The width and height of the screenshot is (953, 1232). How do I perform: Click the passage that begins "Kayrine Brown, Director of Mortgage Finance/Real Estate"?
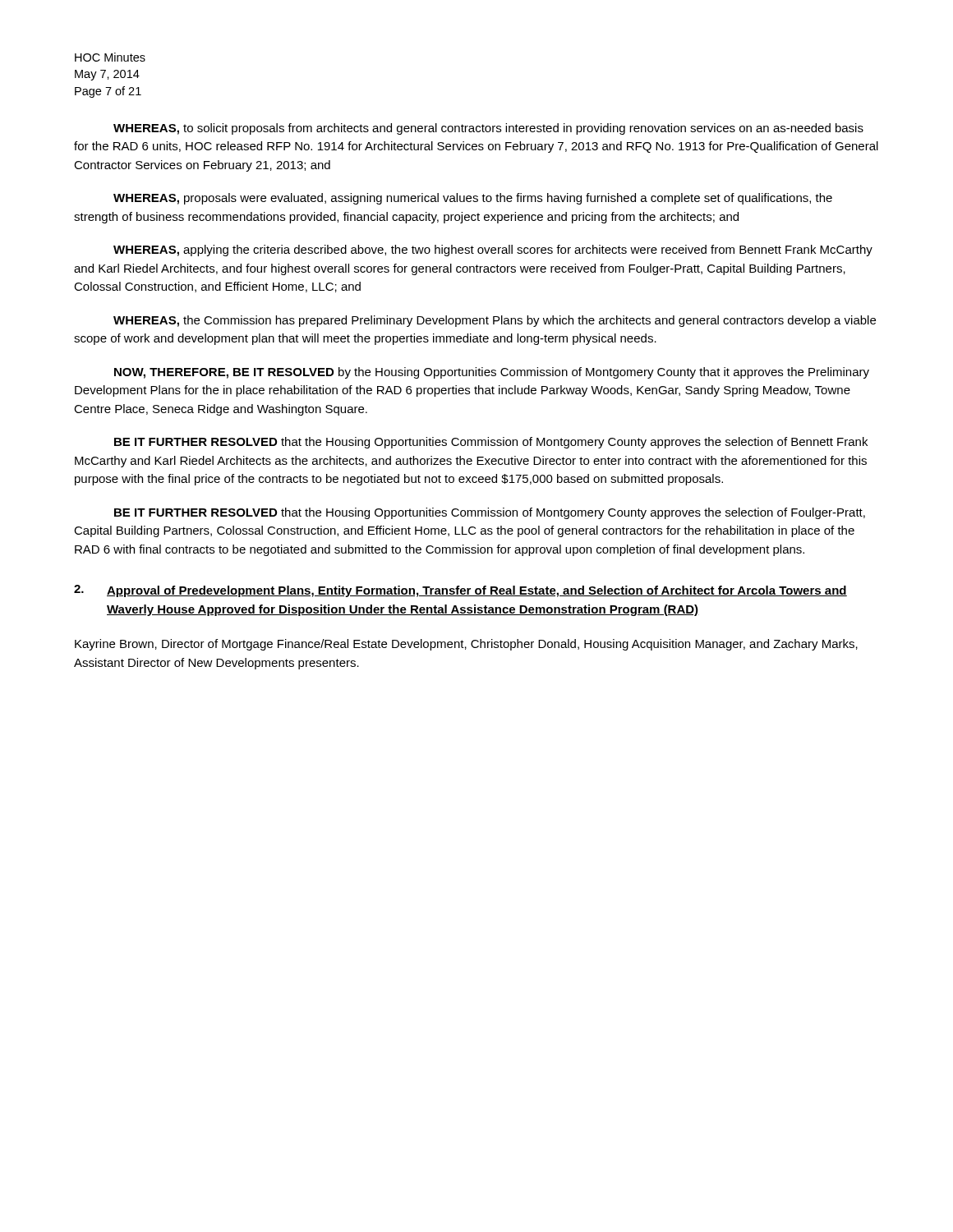pos(476,654)
